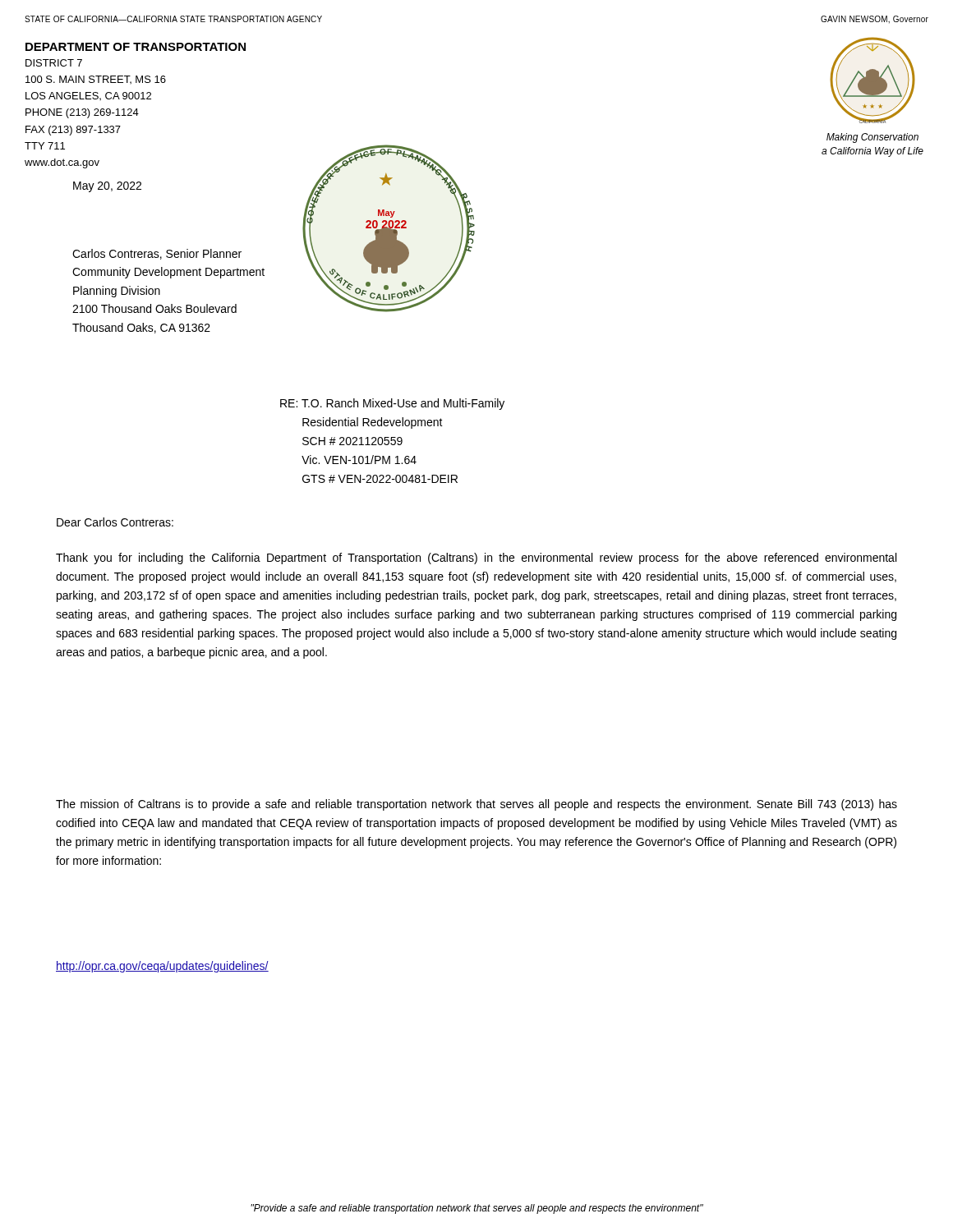Select the text block with the text "RE: T.O. Ranch Mixed-Use and Multi-Family Residential Redevelopment"
The height and width of the screenshot is (1232, 953).
tap(392, 441)
